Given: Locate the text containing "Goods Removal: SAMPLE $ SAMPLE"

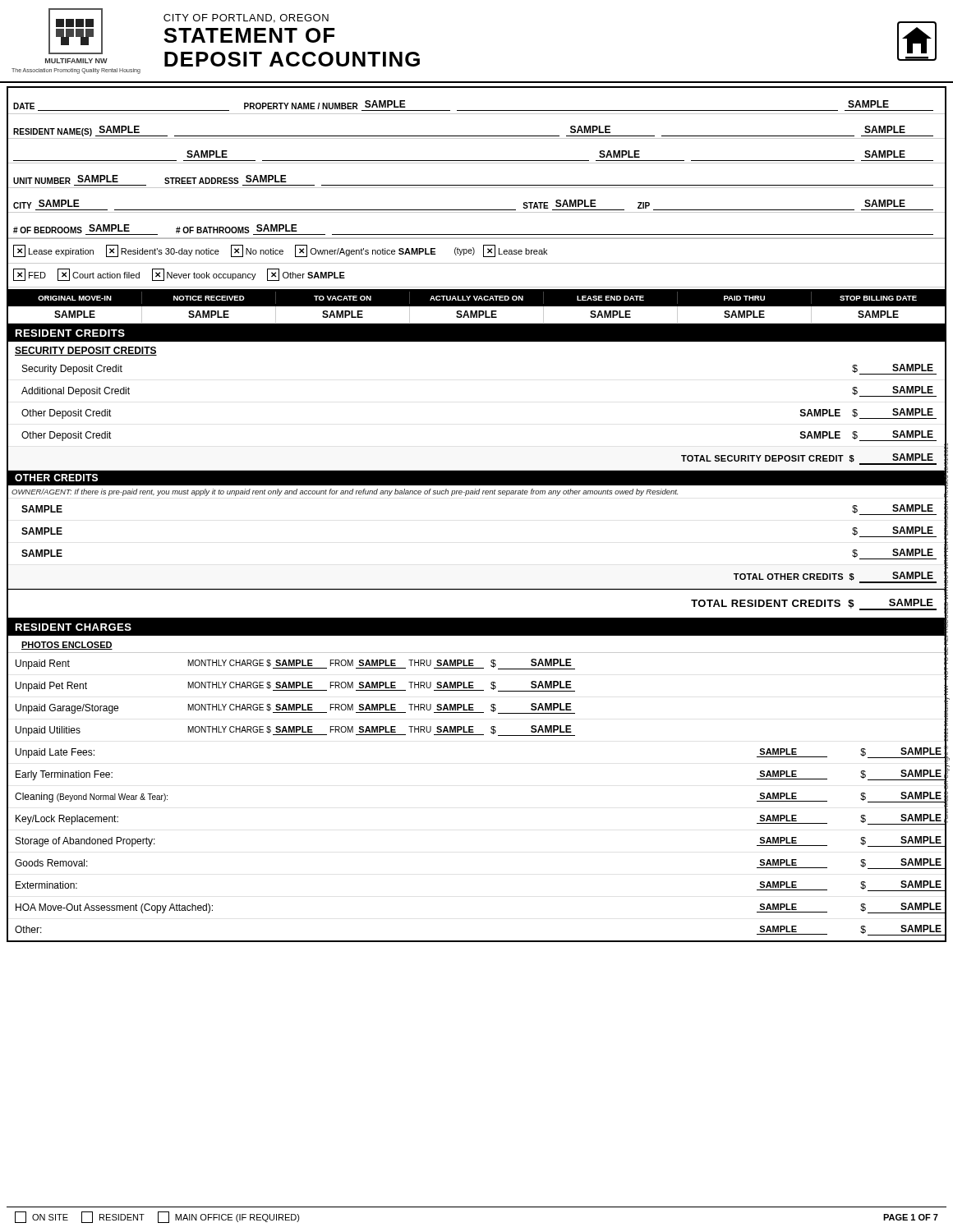Looking at the screenshot, I should [x=38, y=863].
